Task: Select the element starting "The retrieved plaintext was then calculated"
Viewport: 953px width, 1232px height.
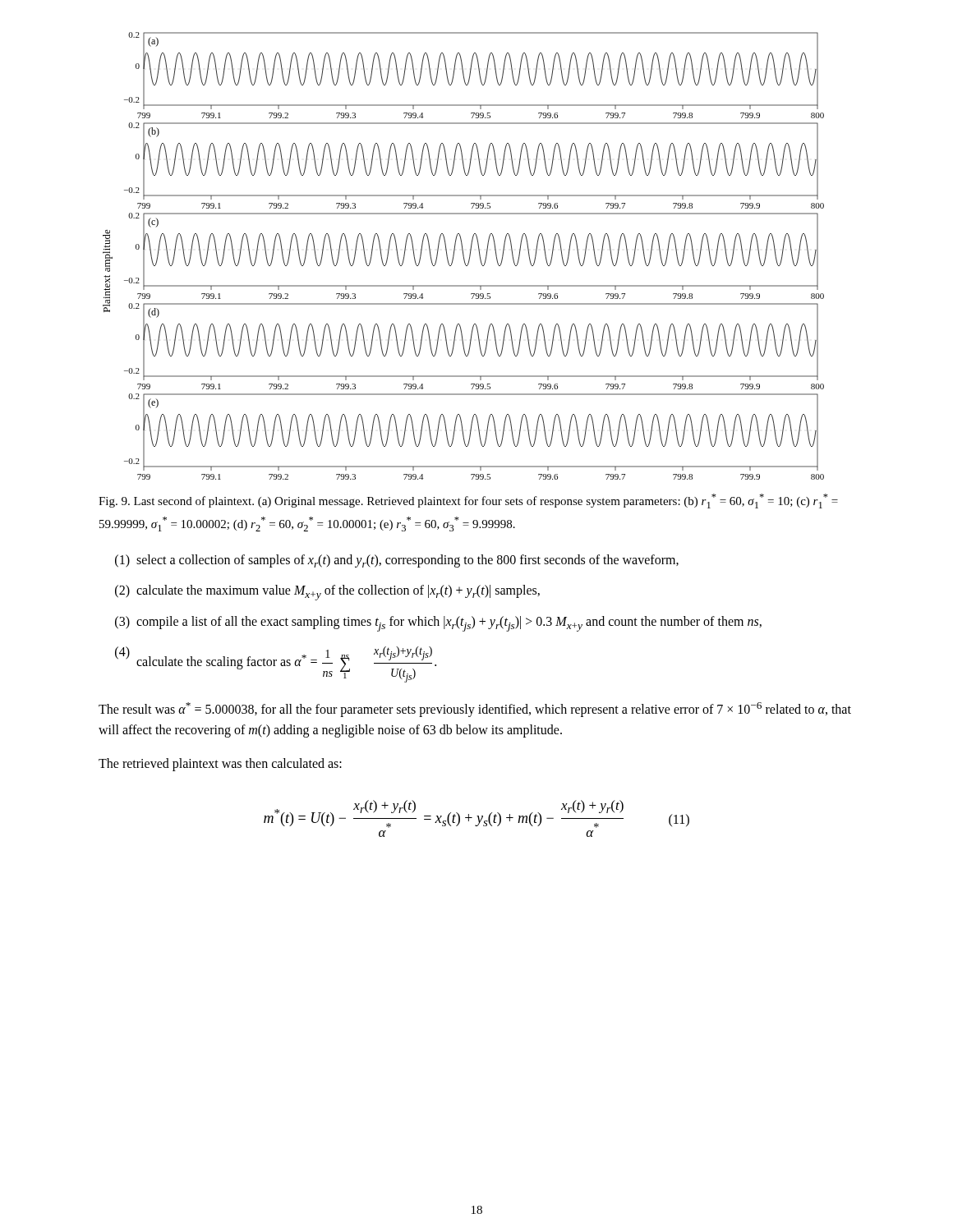Action: (x=220, y=764)
